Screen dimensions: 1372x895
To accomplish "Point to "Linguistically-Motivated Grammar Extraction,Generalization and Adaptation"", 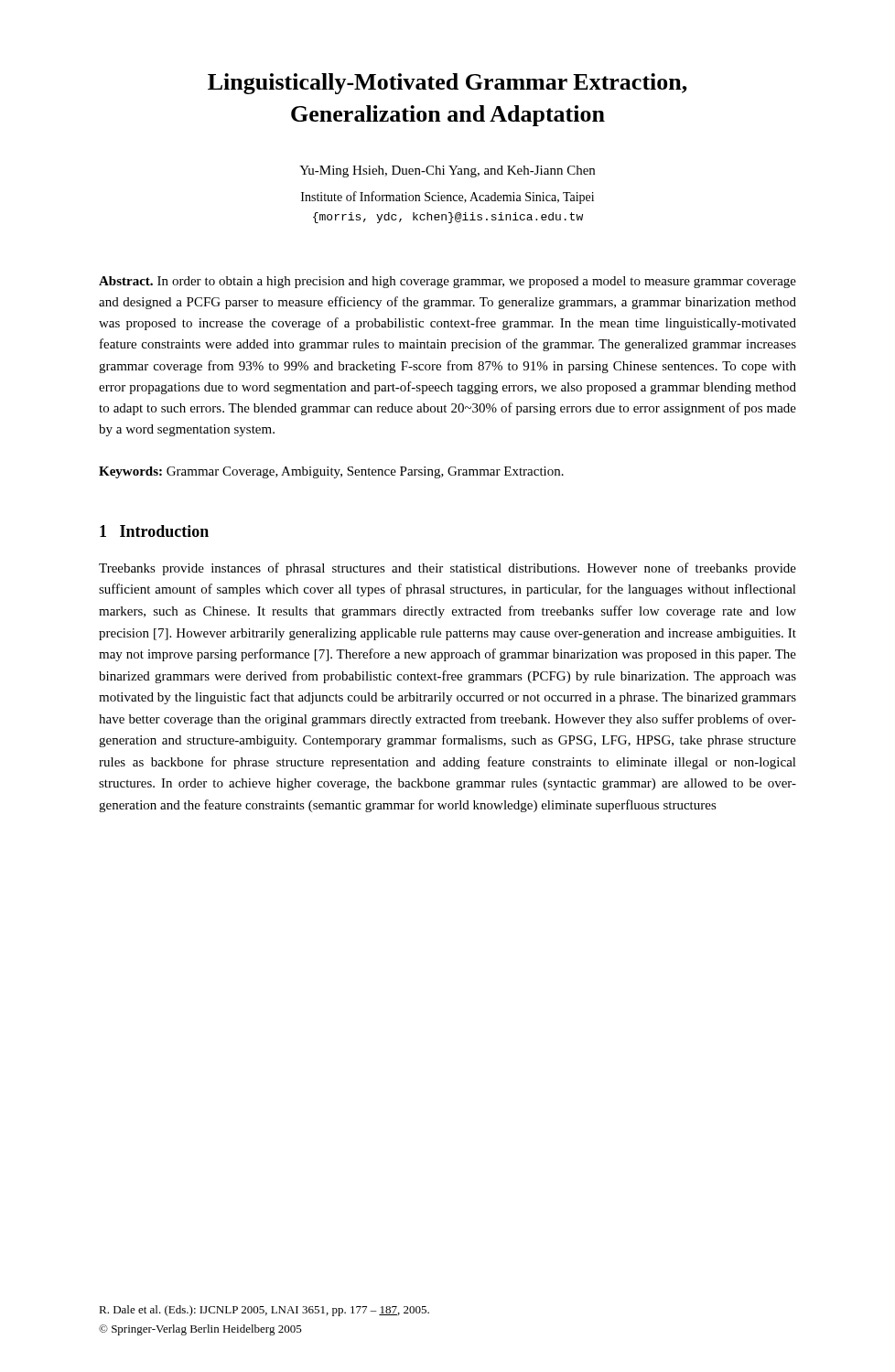I will click(448, 98).
